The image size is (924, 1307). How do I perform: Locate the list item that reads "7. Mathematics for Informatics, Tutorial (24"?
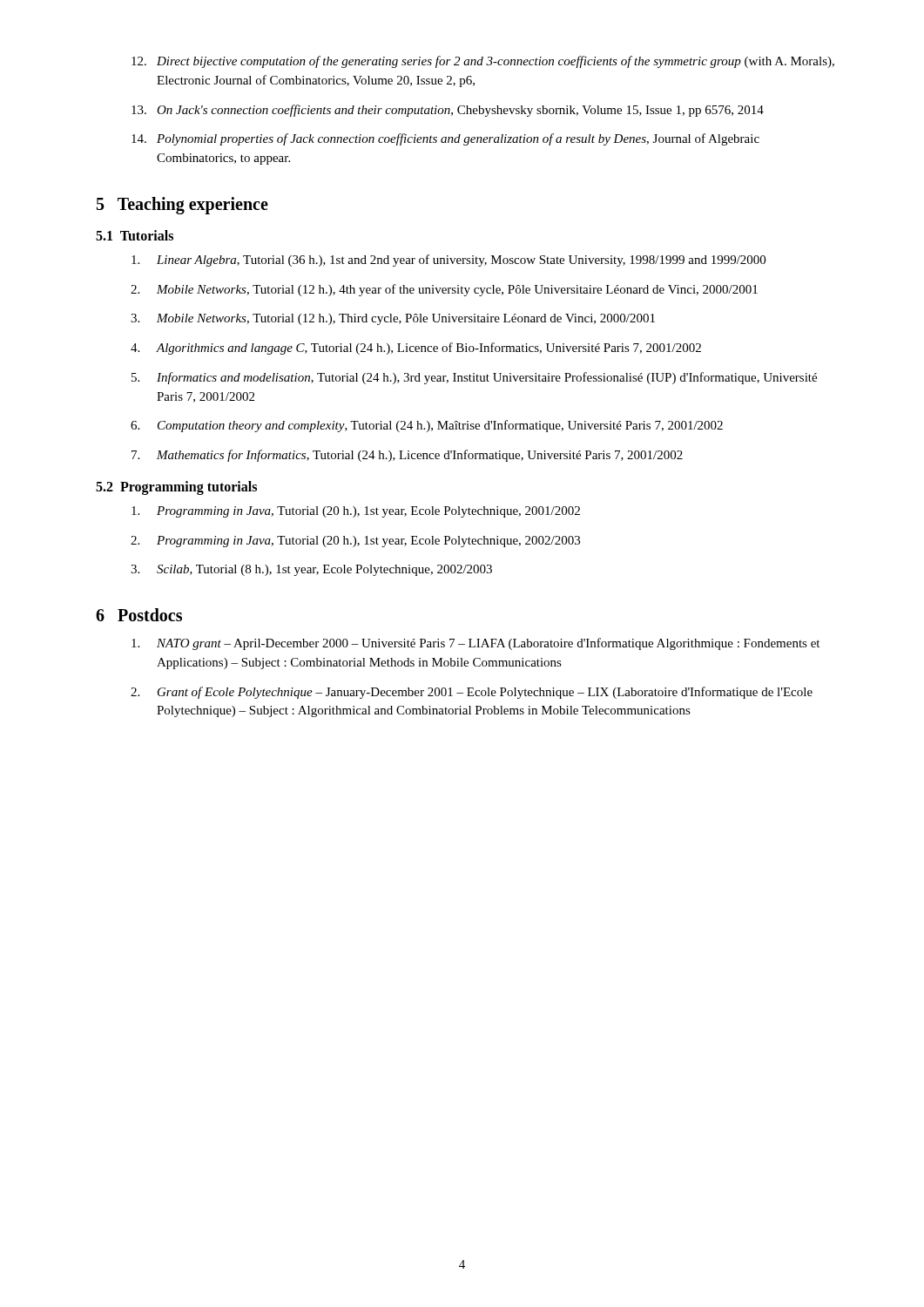(484, 456)
